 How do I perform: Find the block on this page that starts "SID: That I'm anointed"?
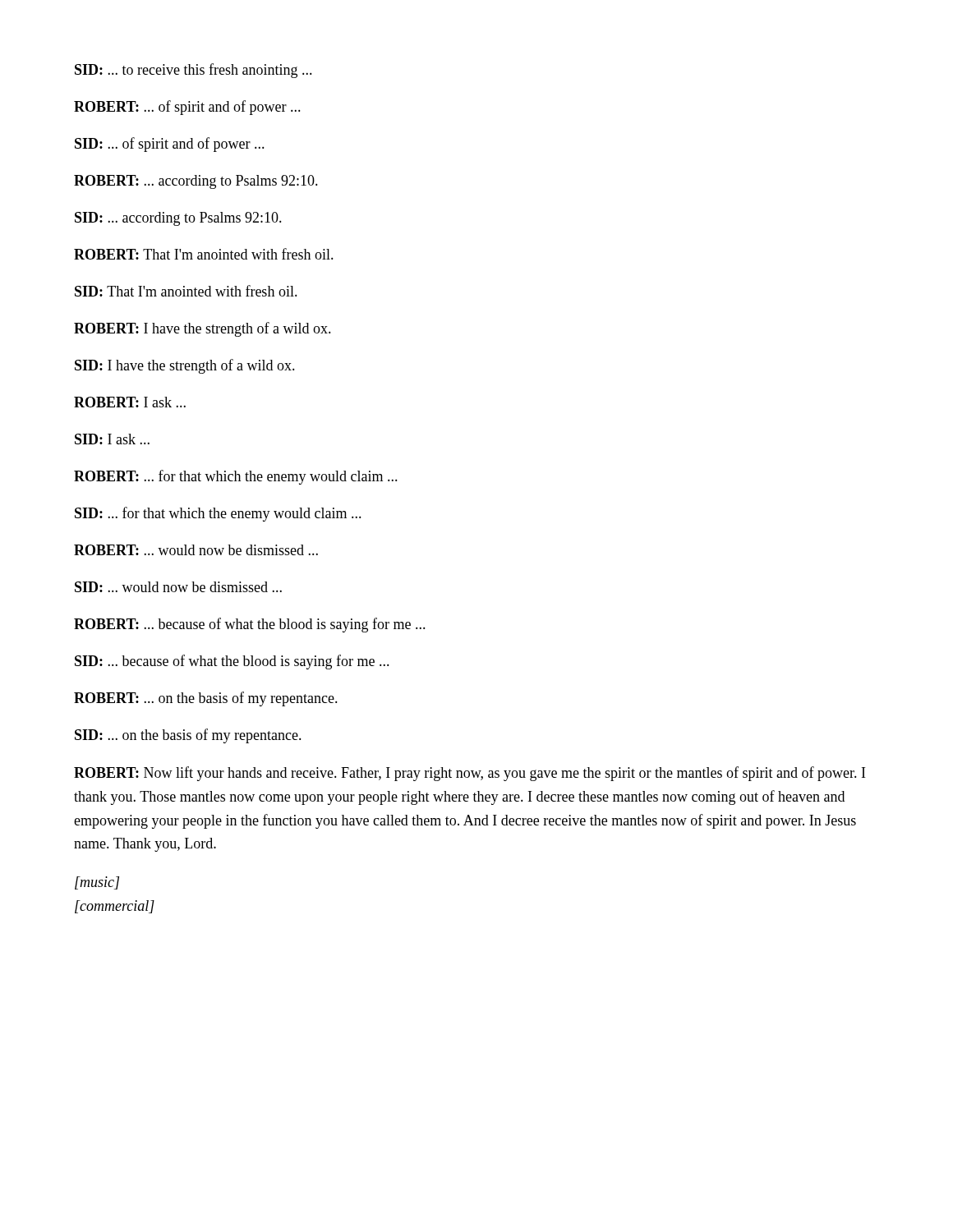(x=186, y=292)
